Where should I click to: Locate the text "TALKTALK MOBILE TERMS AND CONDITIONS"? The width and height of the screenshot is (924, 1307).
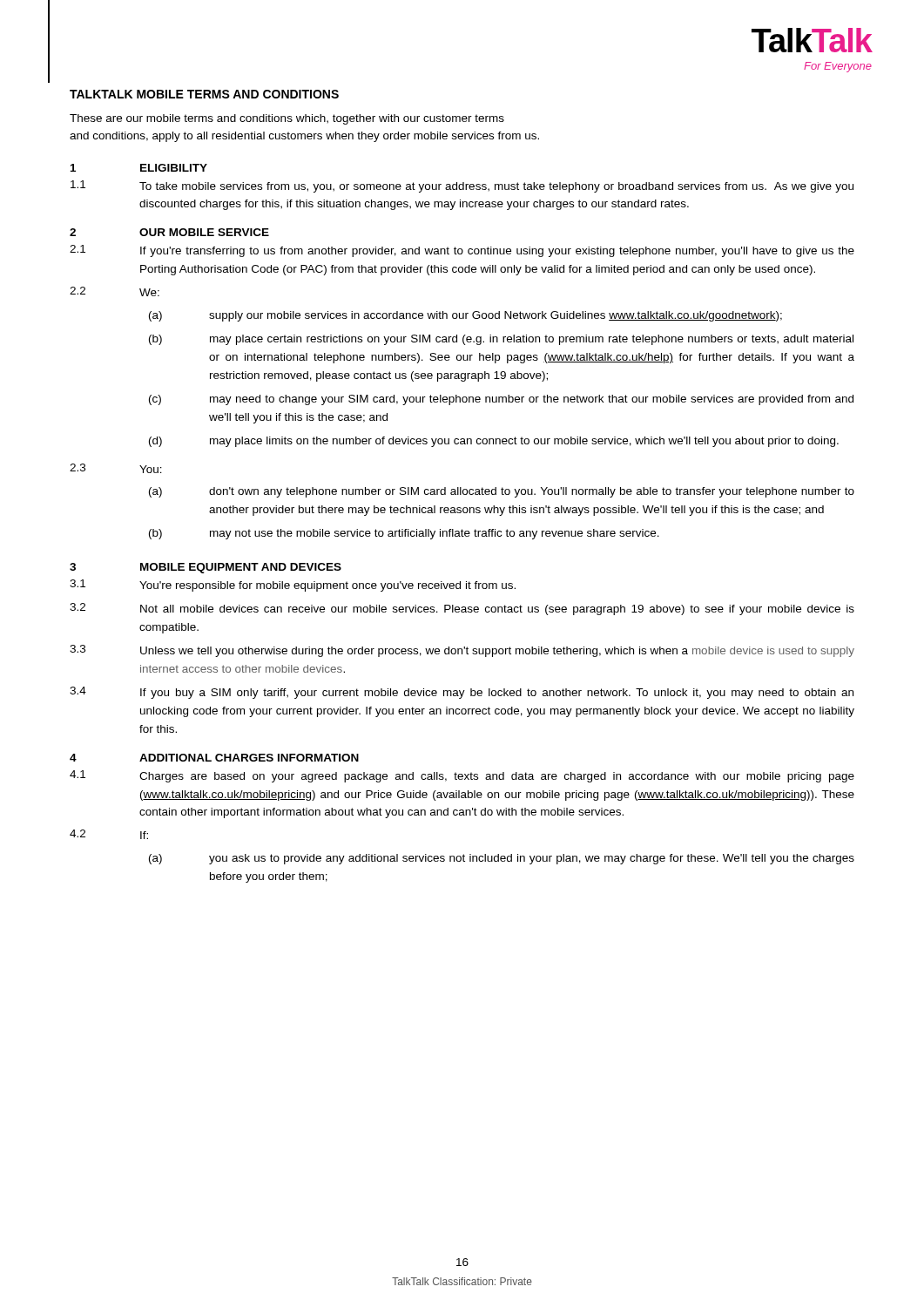pyautogui.click(x=204, y=94)
